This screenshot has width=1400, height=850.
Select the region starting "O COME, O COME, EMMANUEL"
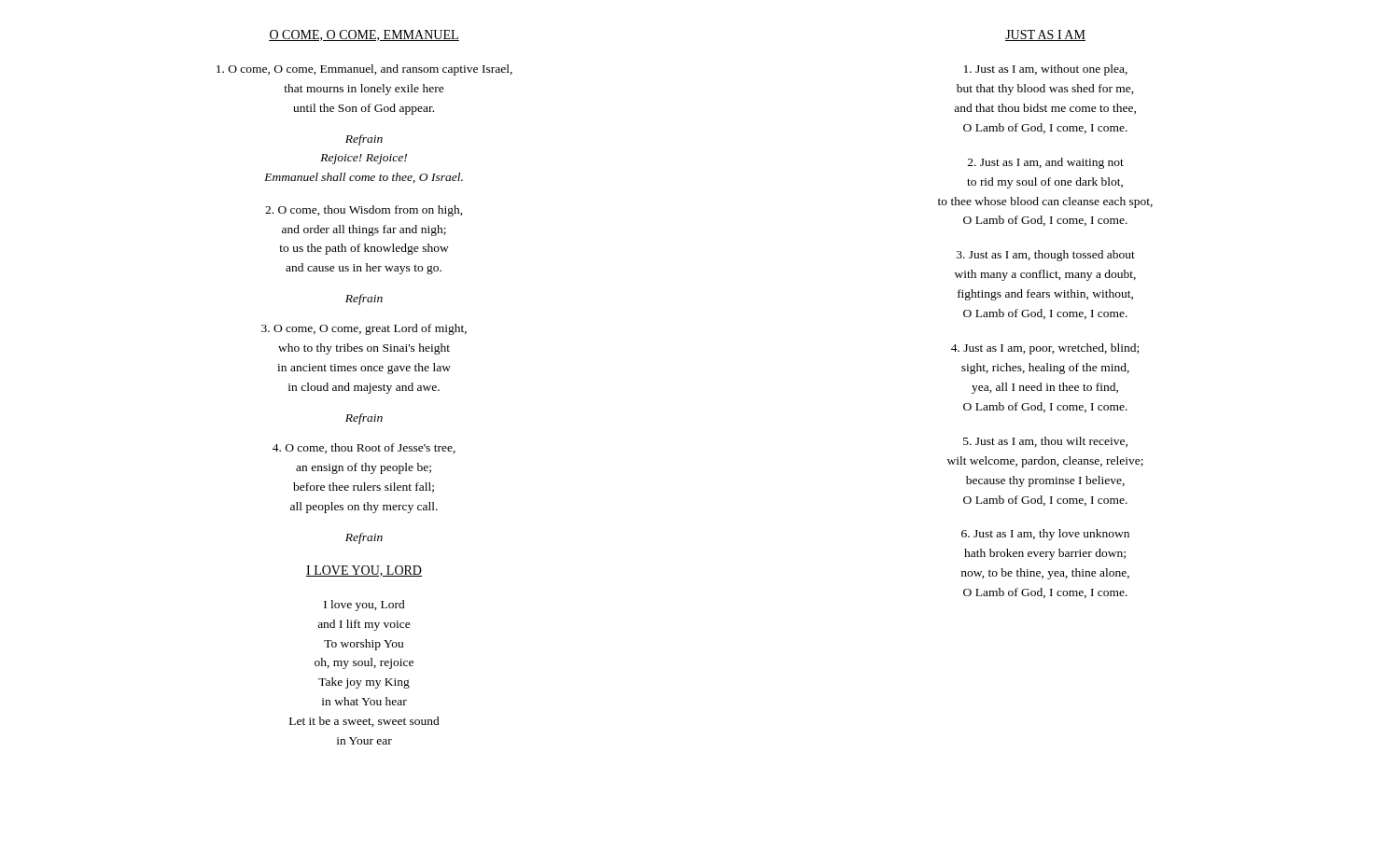coord(364,35)
